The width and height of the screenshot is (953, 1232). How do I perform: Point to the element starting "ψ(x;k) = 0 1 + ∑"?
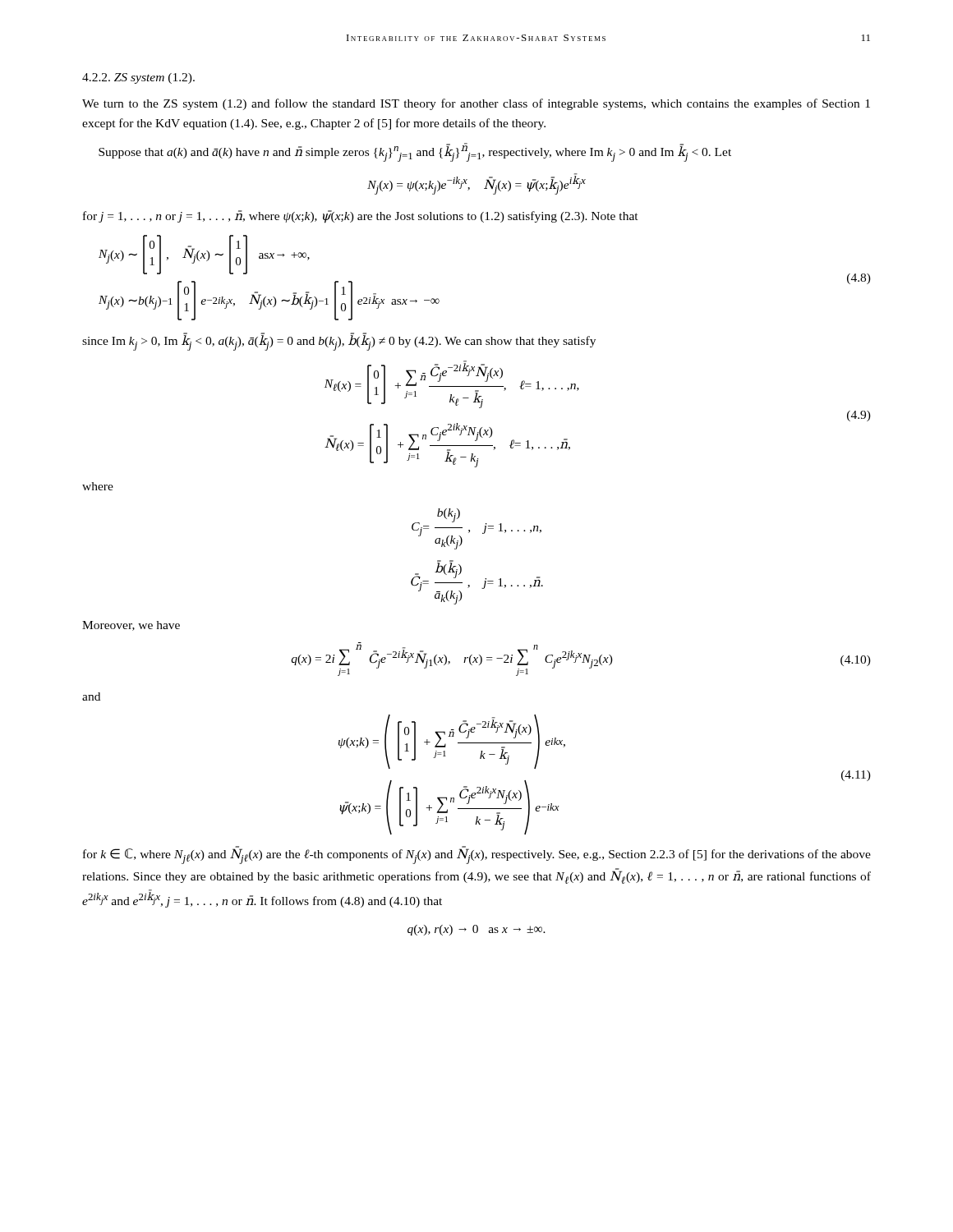point(476,775)
